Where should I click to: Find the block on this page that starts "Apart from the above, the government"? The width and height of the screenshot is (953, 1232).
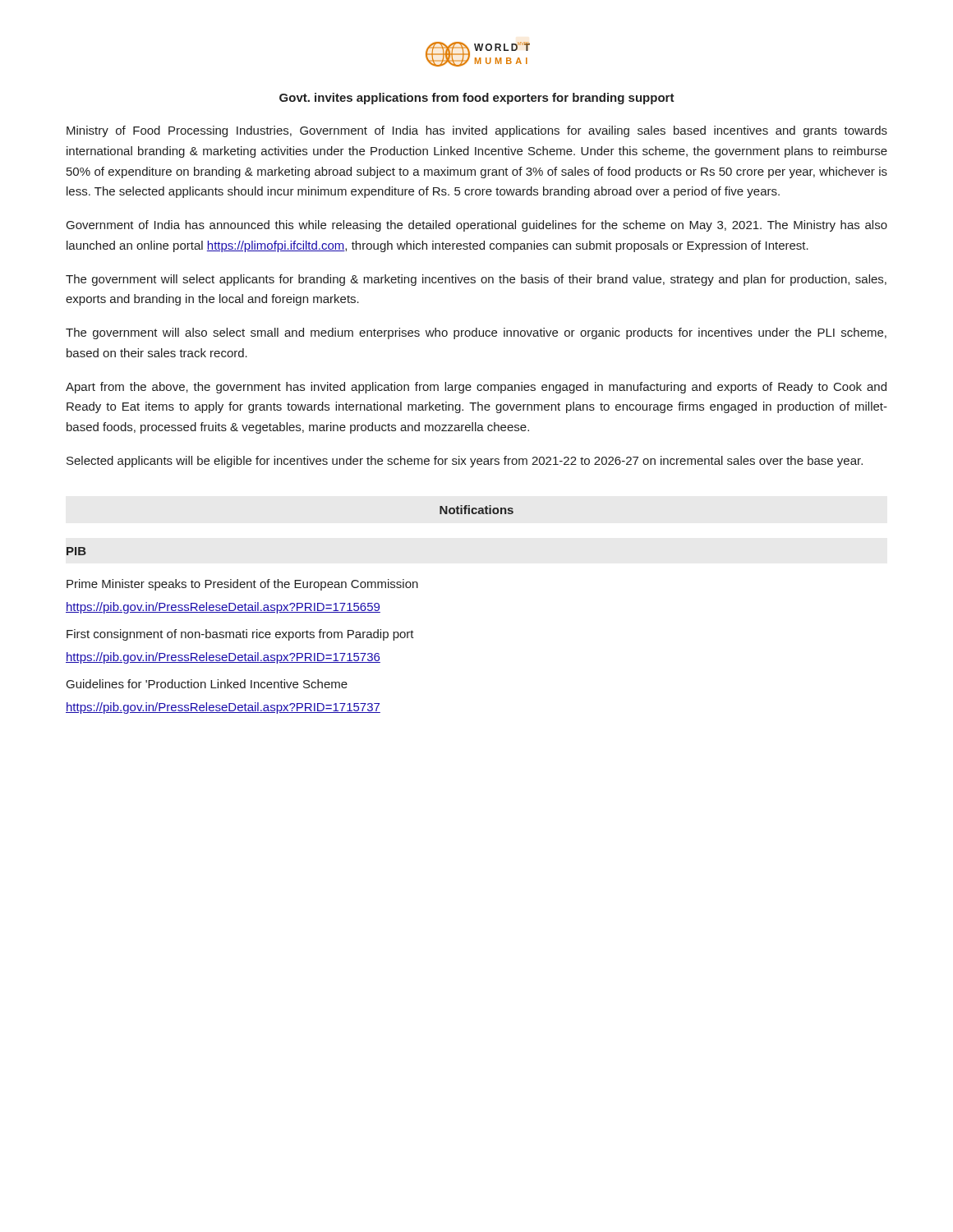pos(476,406)
